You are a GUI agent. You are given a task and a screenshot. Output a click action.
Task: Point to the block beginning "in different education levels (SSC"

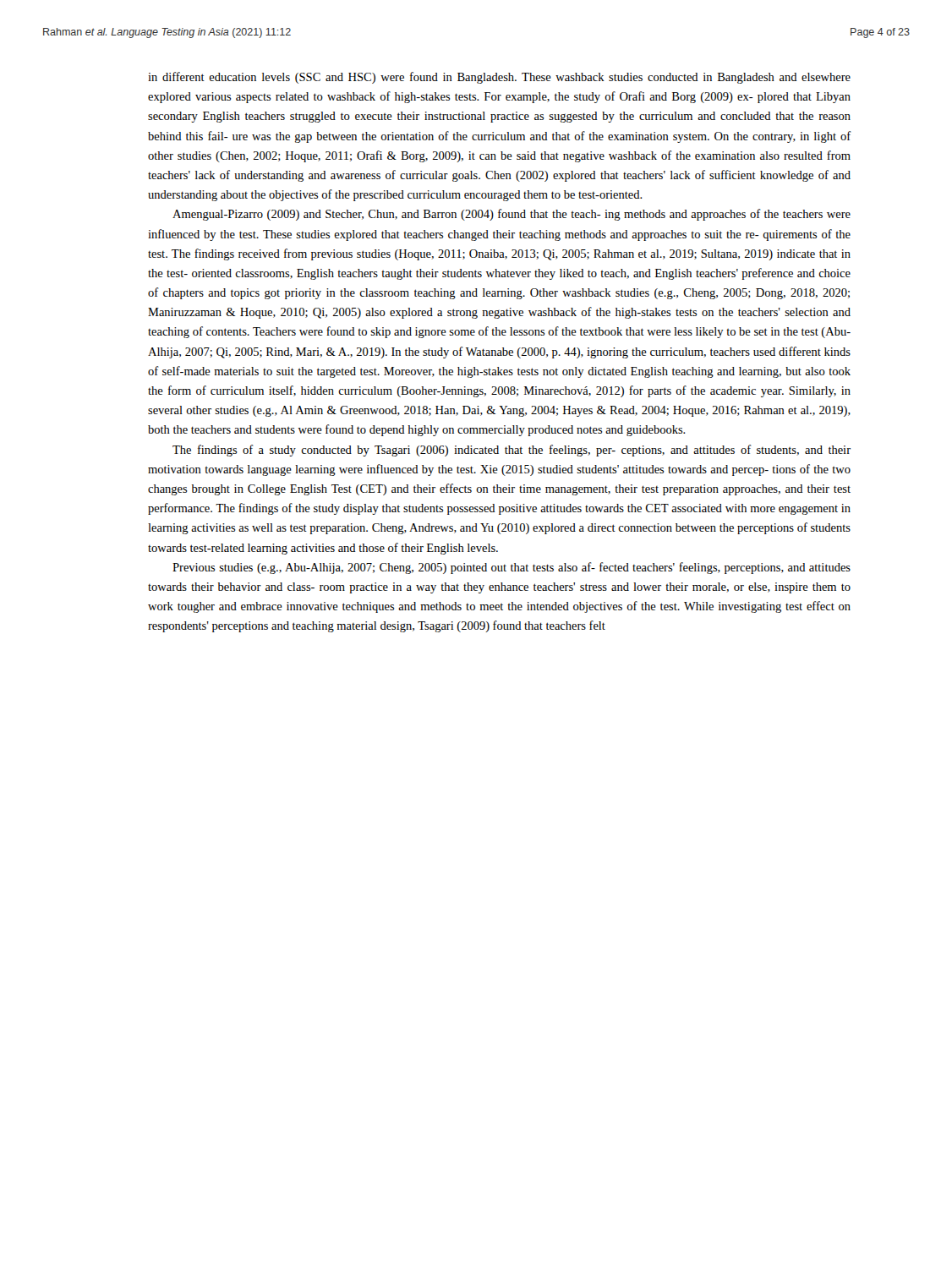pyautogui.click(x=499, y=136)
